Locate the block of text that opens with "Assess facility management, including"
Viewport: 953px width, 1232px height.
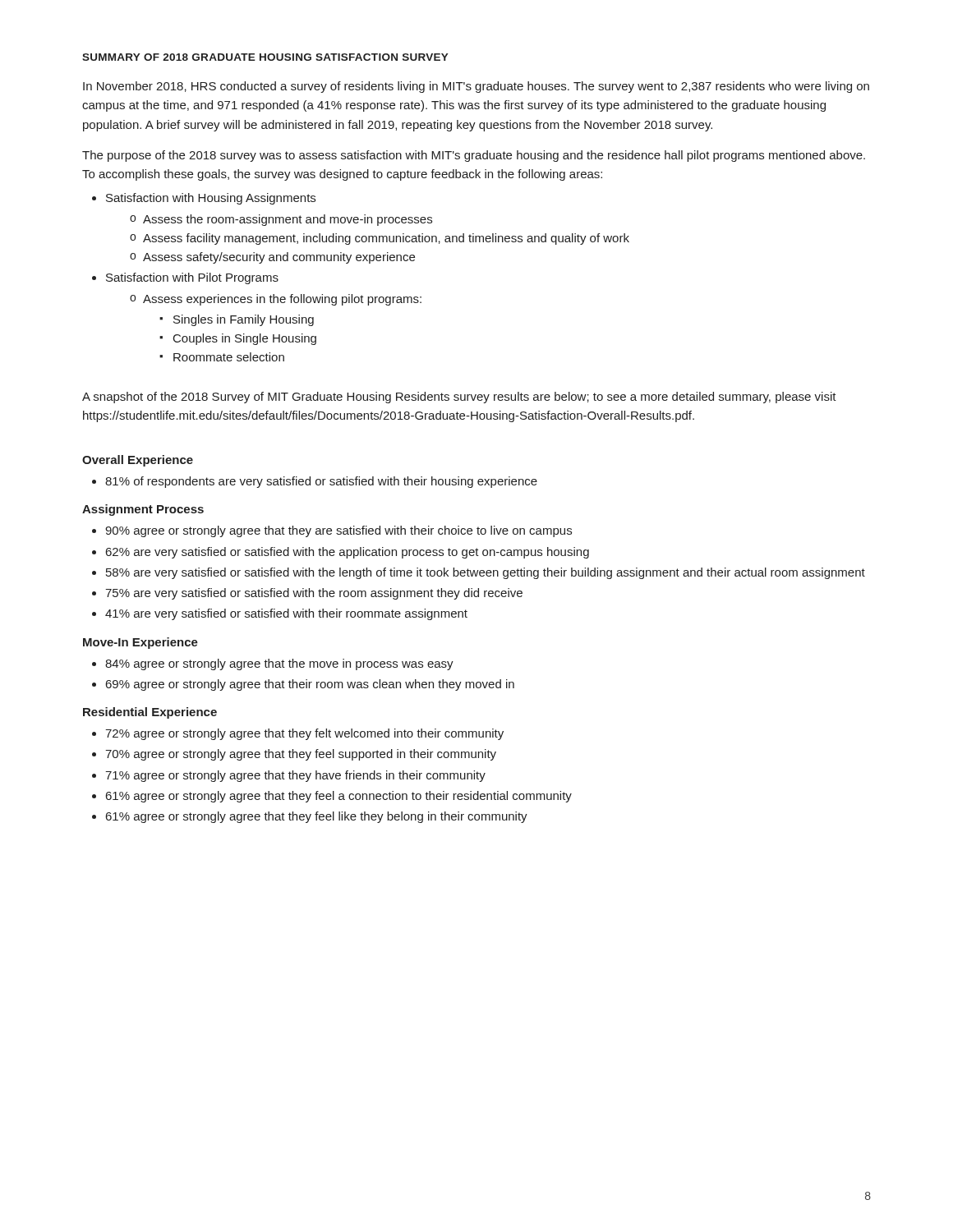[386, 238]
